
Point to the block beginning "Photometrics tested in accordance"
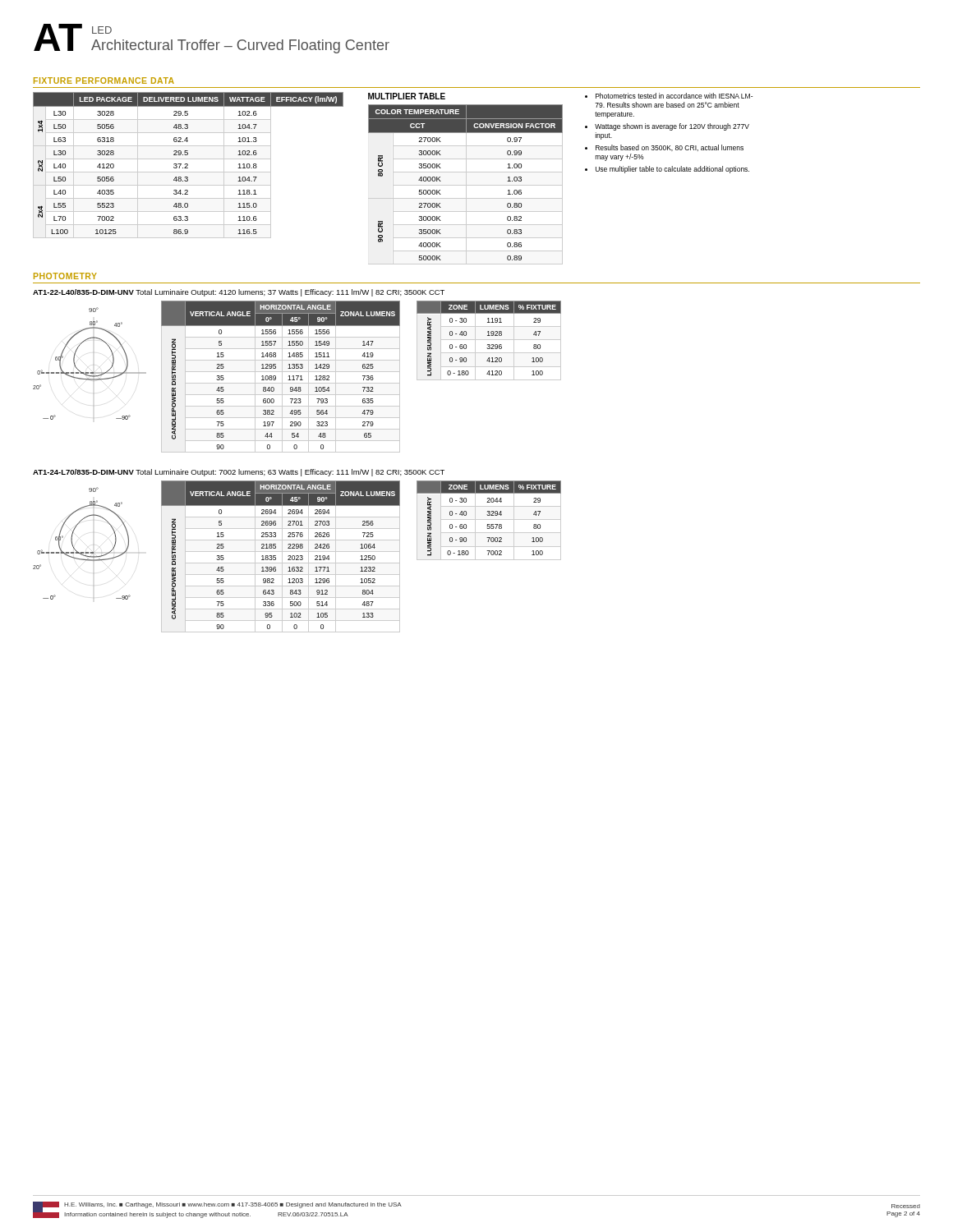[674, 105]
